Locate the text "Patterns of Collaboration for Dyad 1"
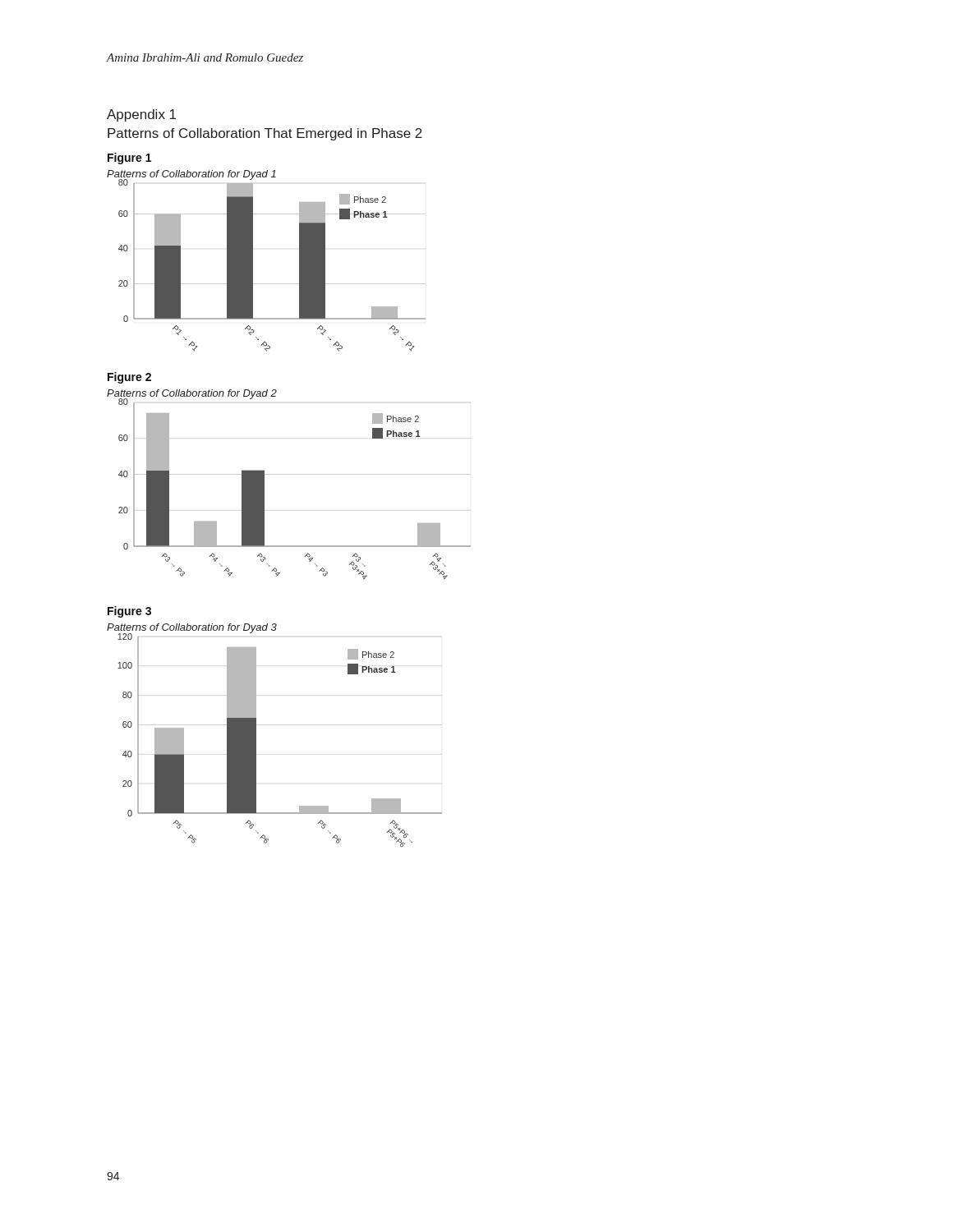Image resolution: width=953 pixels, height=1232 pixels. [192, 174]
